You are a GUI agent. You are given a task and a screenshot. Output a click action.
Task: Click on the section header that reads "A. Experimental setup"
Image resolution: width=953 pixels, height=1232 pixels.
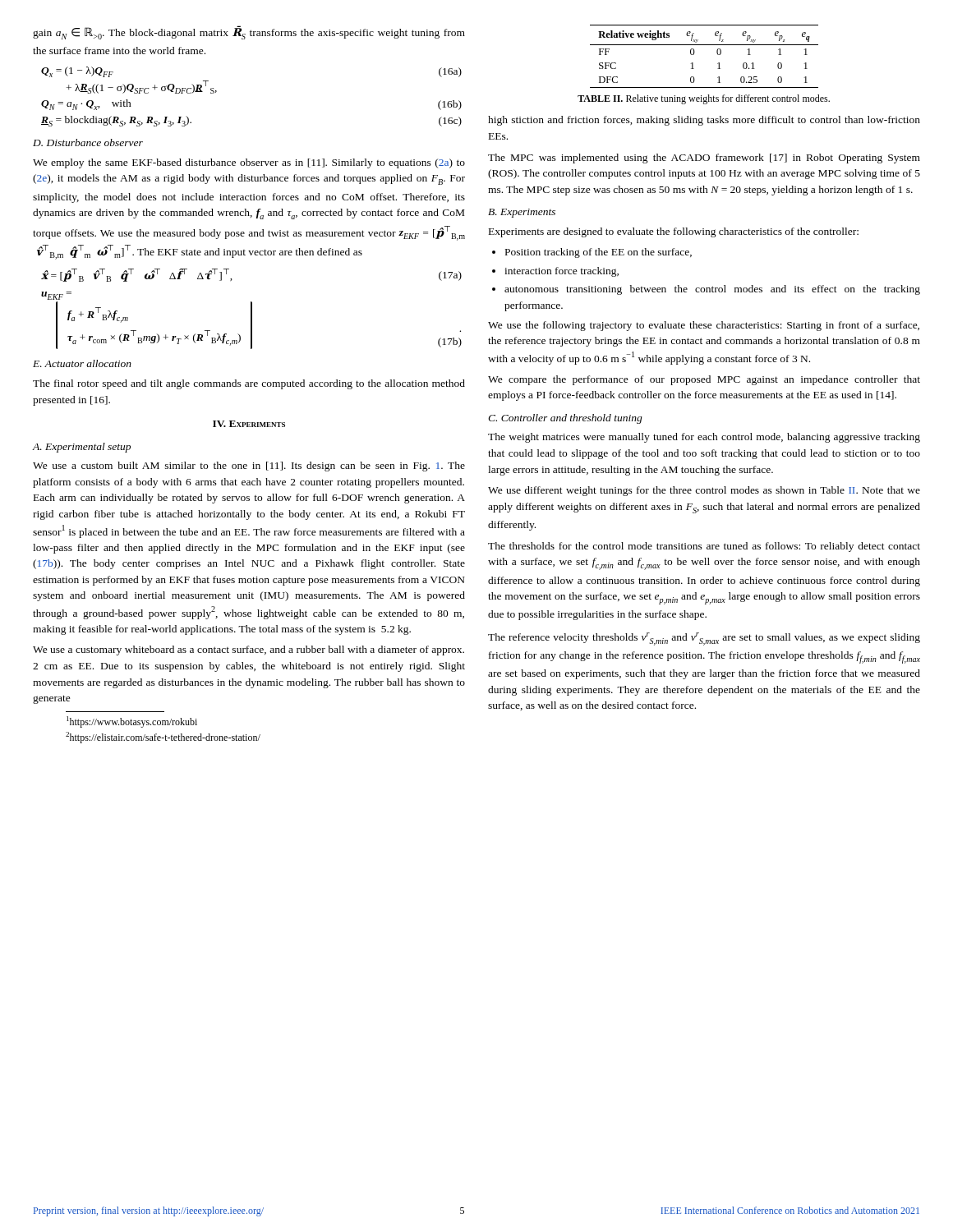click(82, 448)
